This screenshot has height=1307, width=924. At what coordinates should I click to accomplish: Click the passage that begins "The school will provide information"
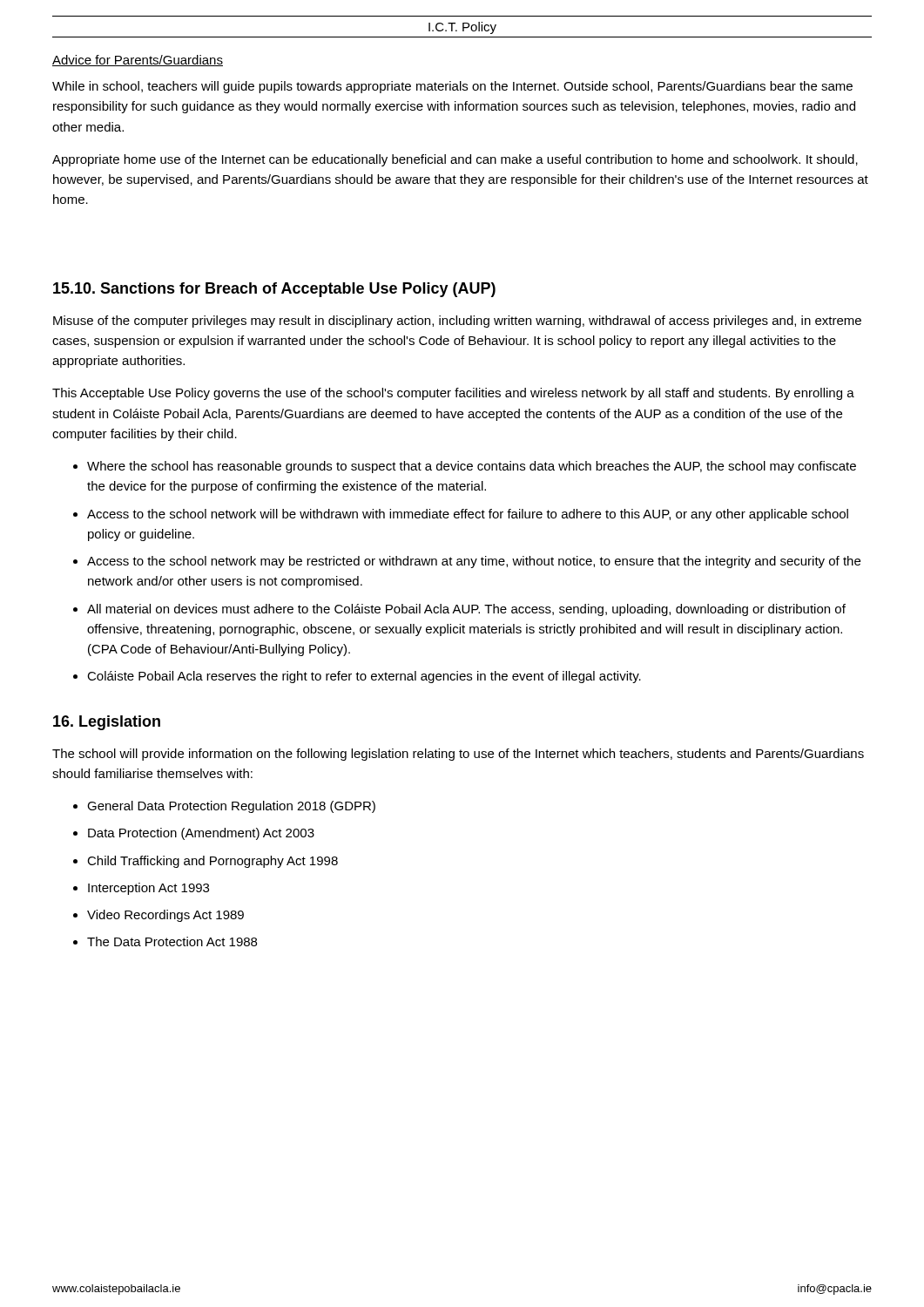(x=458, y=763)
